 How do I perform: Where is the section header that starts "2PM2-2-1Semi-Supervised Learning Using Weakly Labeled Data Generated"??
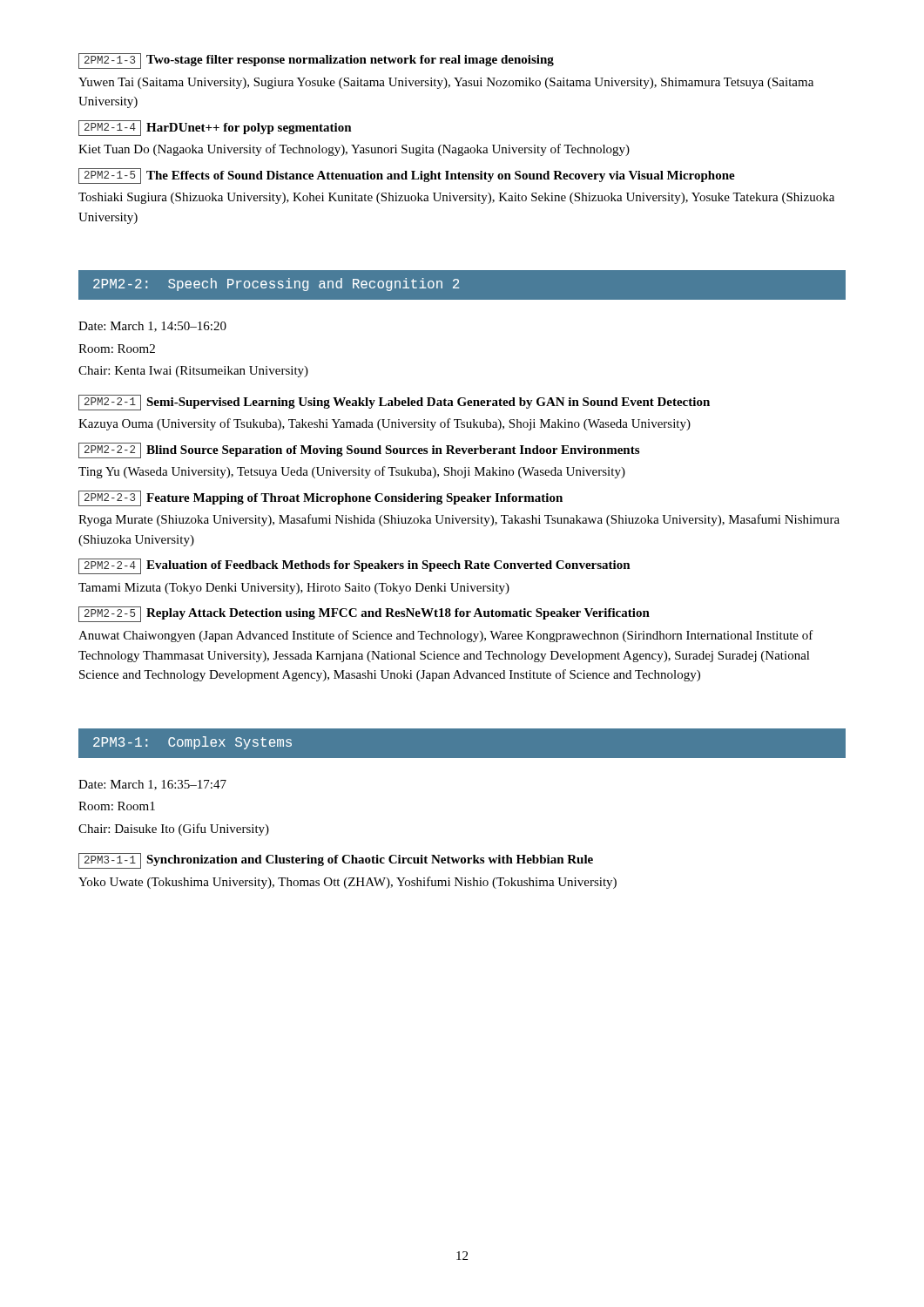(394, 403)
